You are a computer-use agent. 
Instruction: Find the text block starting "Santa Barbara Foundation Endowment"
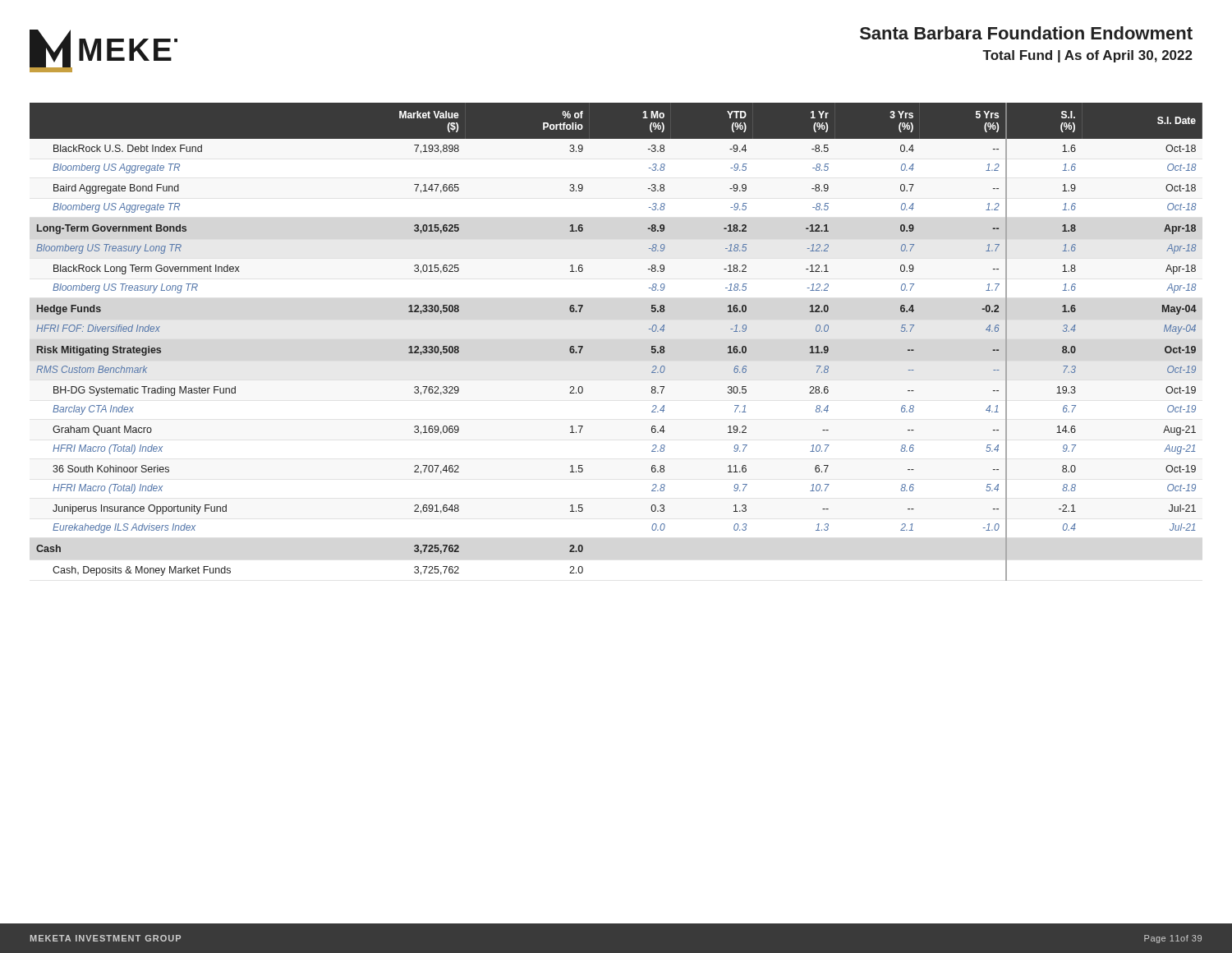[x=1026, y=33]
